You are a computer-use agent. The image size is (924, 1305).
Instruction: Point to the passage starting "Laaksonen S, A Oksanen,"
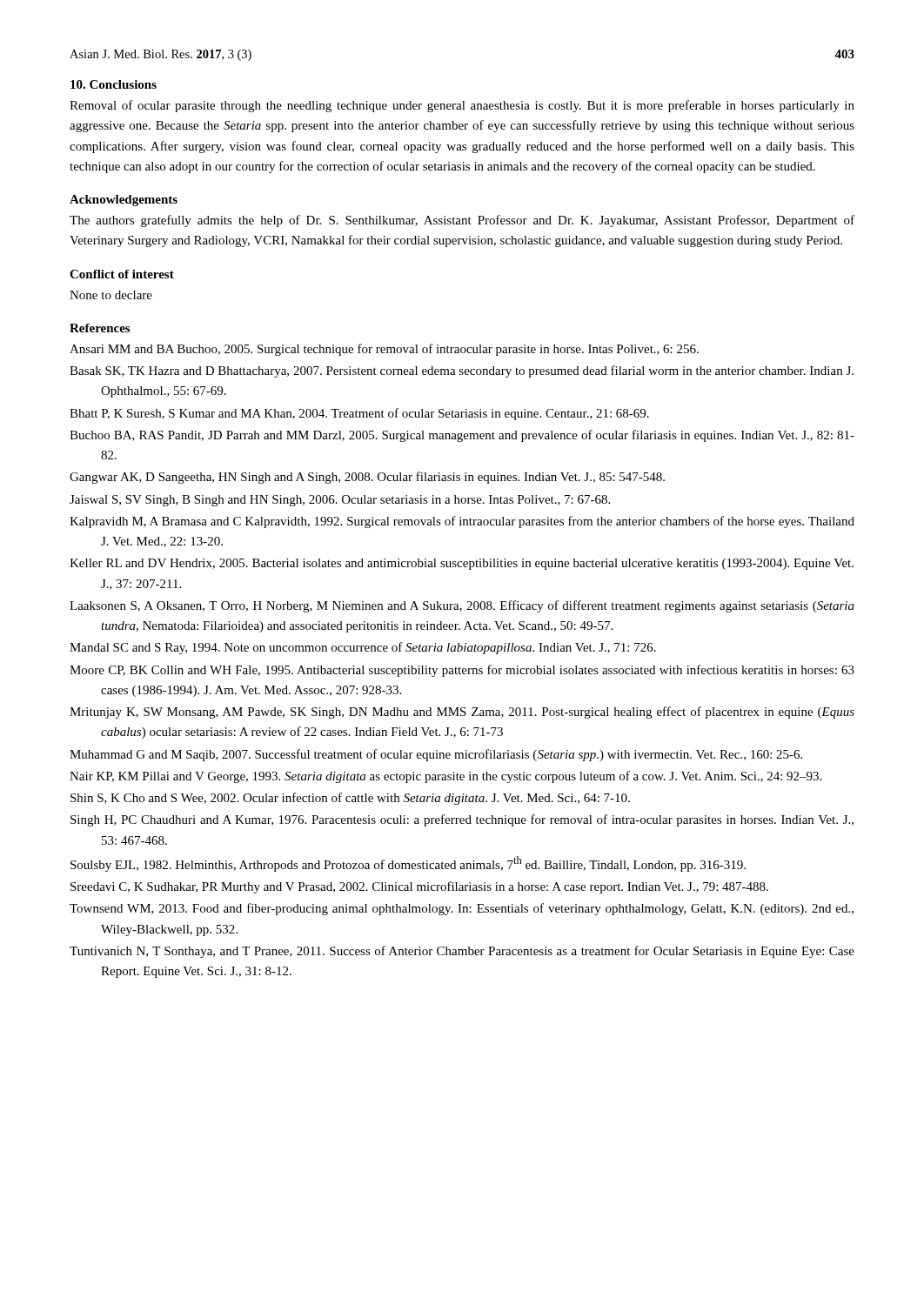(x=462, y=615)
